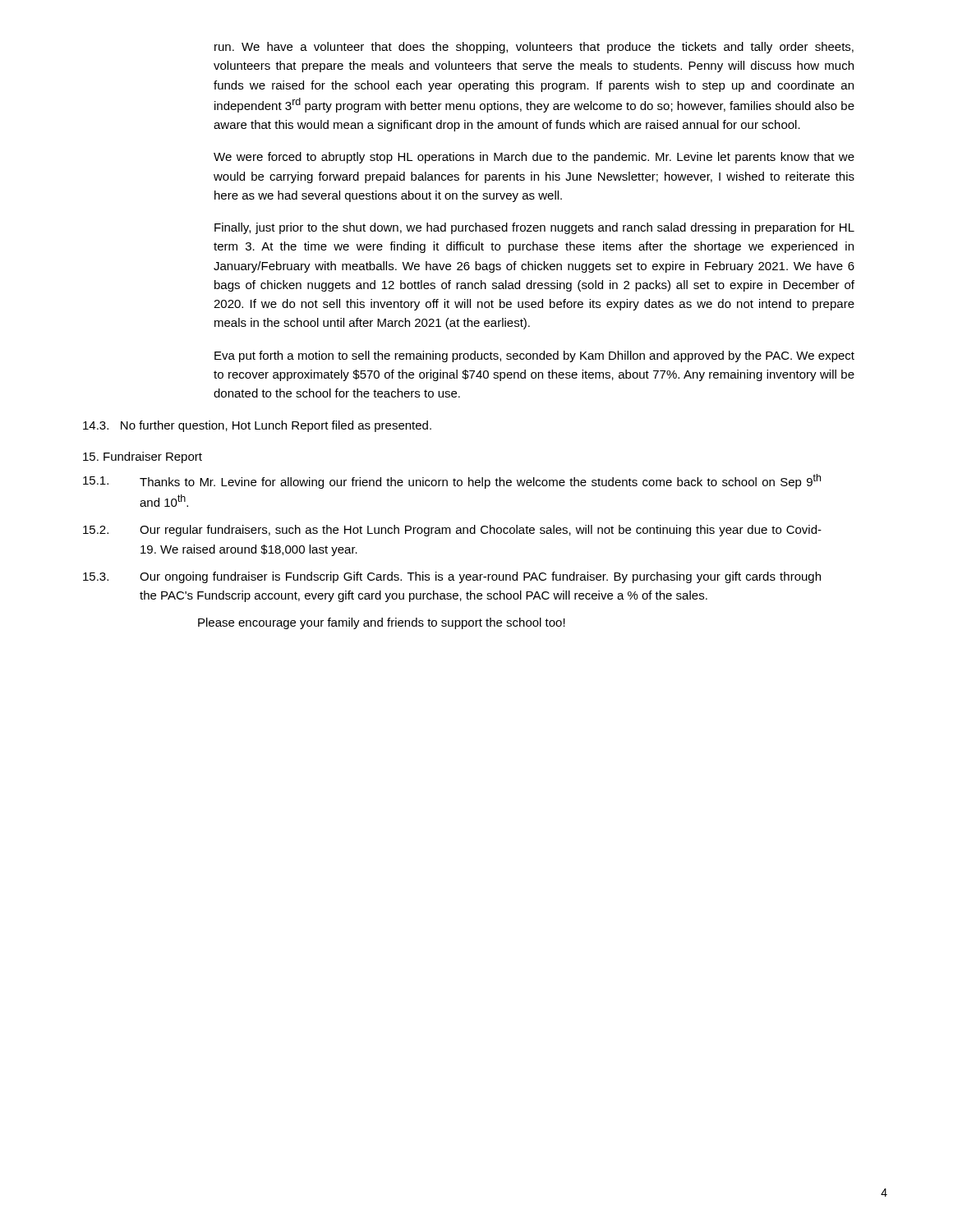
Task: Navigate to the text block starting "Eva put forth"
Action: [534, 374]
